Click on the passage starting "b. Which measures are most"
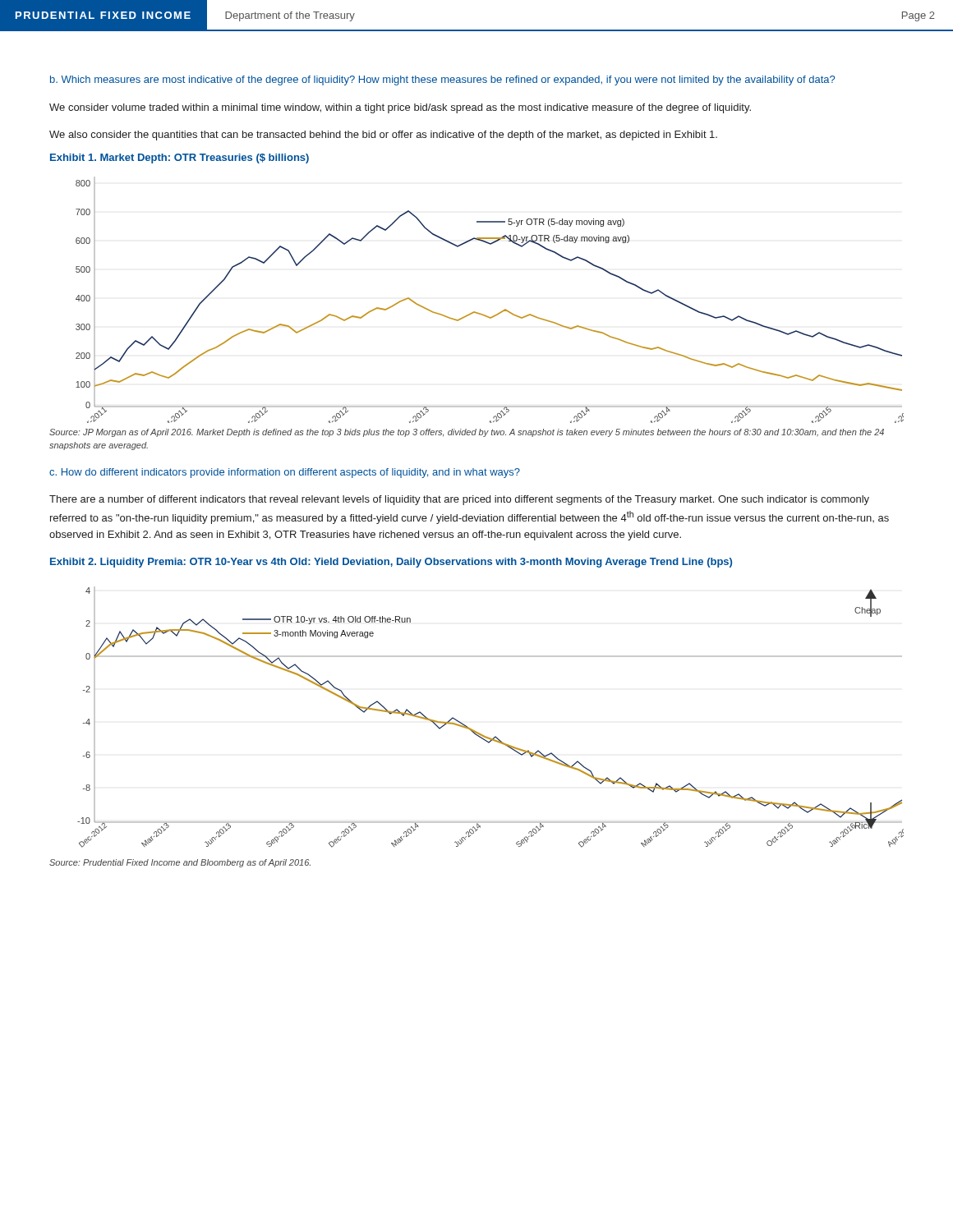The width and height of the screenshot is (953, 1232). click(x=442, y=79)
